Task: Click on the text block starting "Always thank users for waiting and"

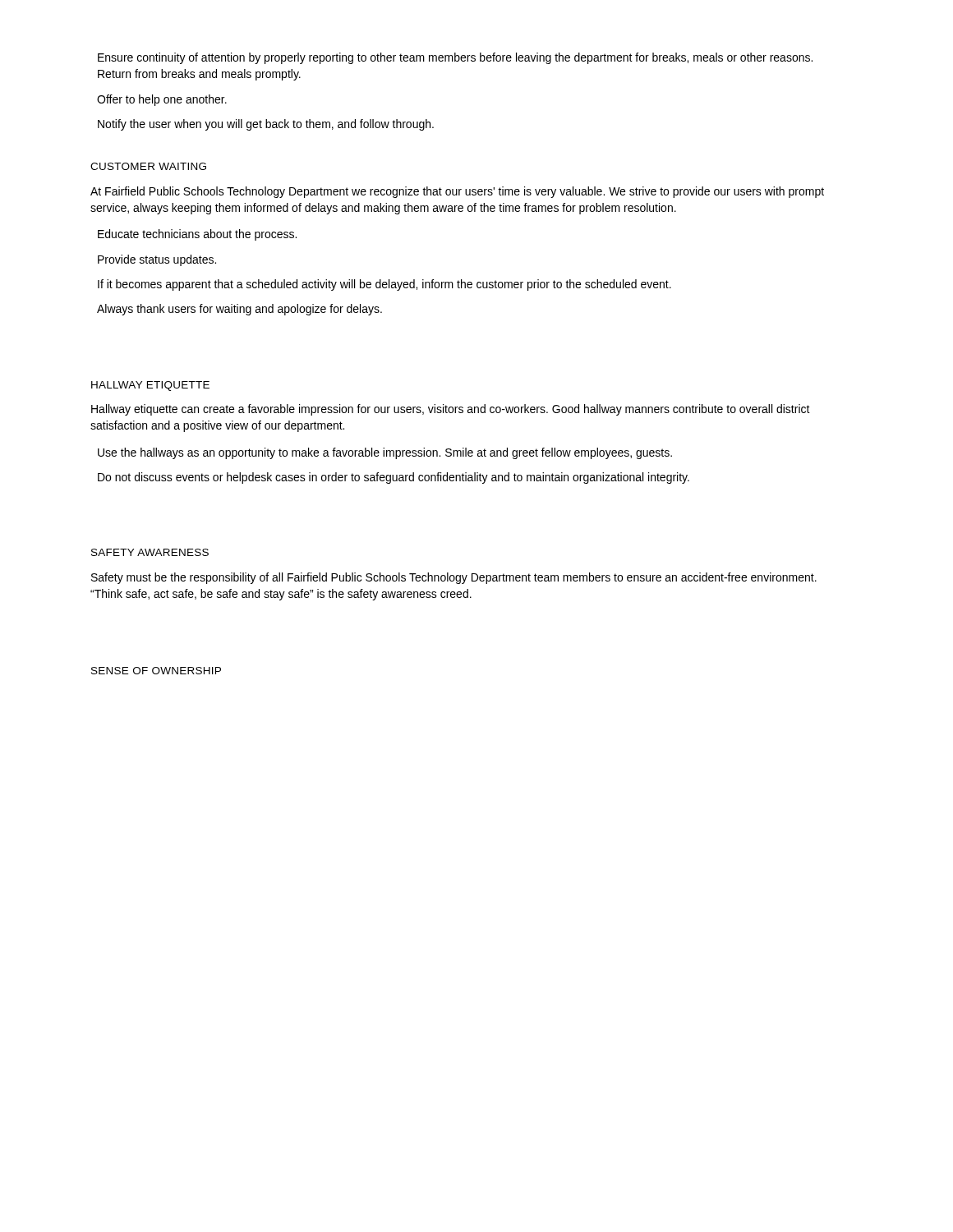Action: tap(240, 309)
